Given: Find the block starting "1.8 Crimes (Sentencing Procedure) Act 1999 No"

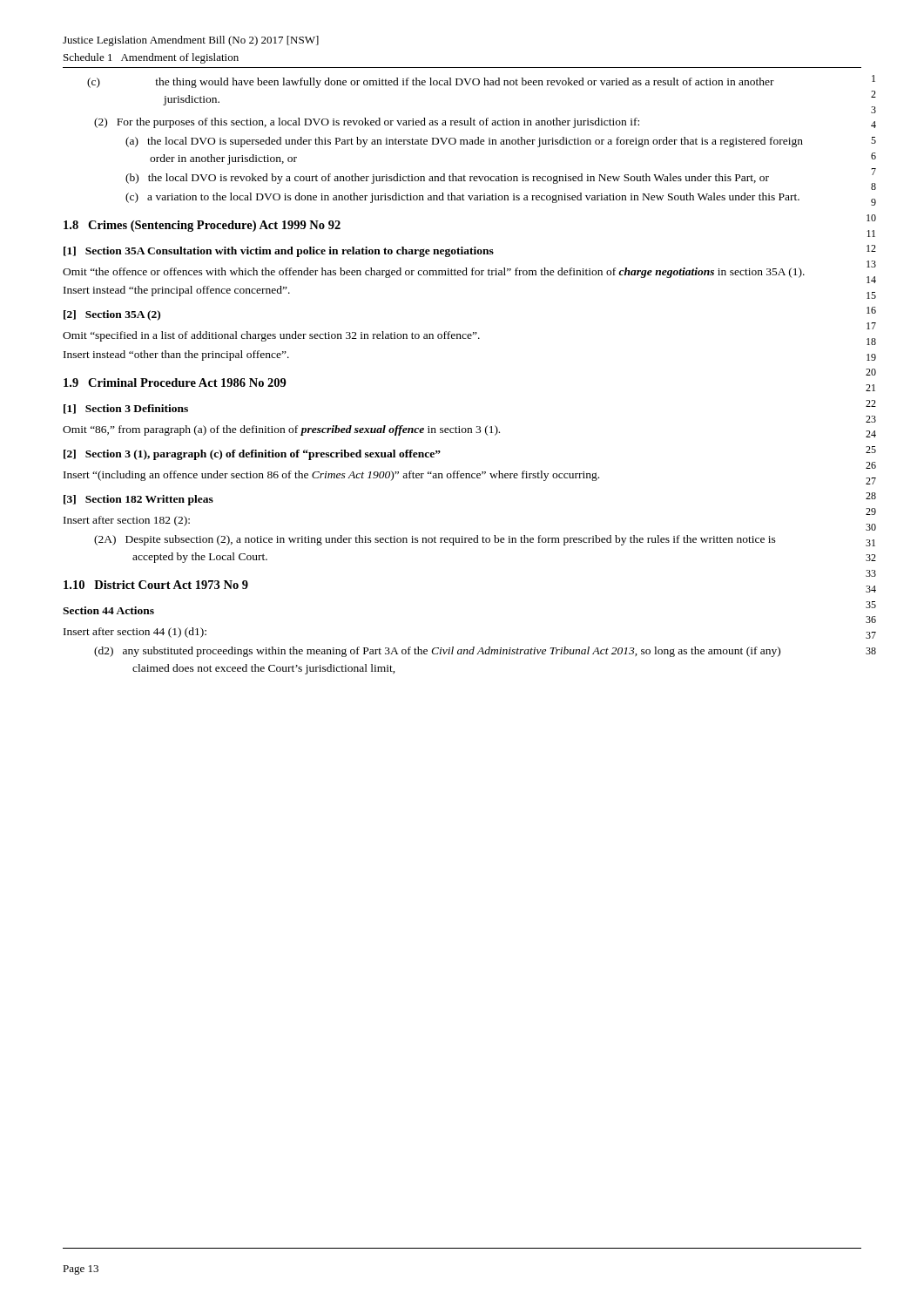Looking at the screenshot, I should 202,225.
